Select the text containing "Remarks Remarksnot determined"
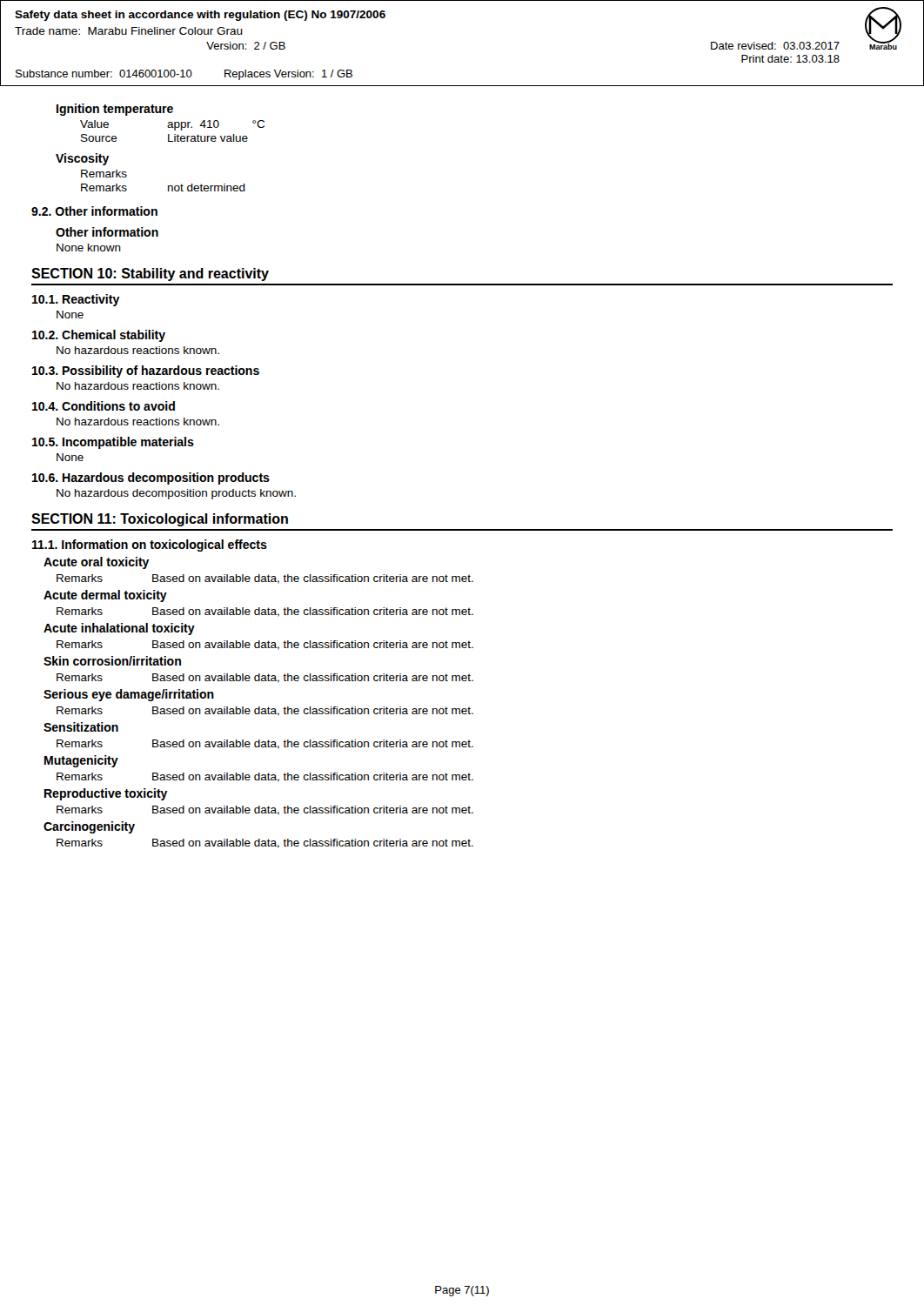 104,174
